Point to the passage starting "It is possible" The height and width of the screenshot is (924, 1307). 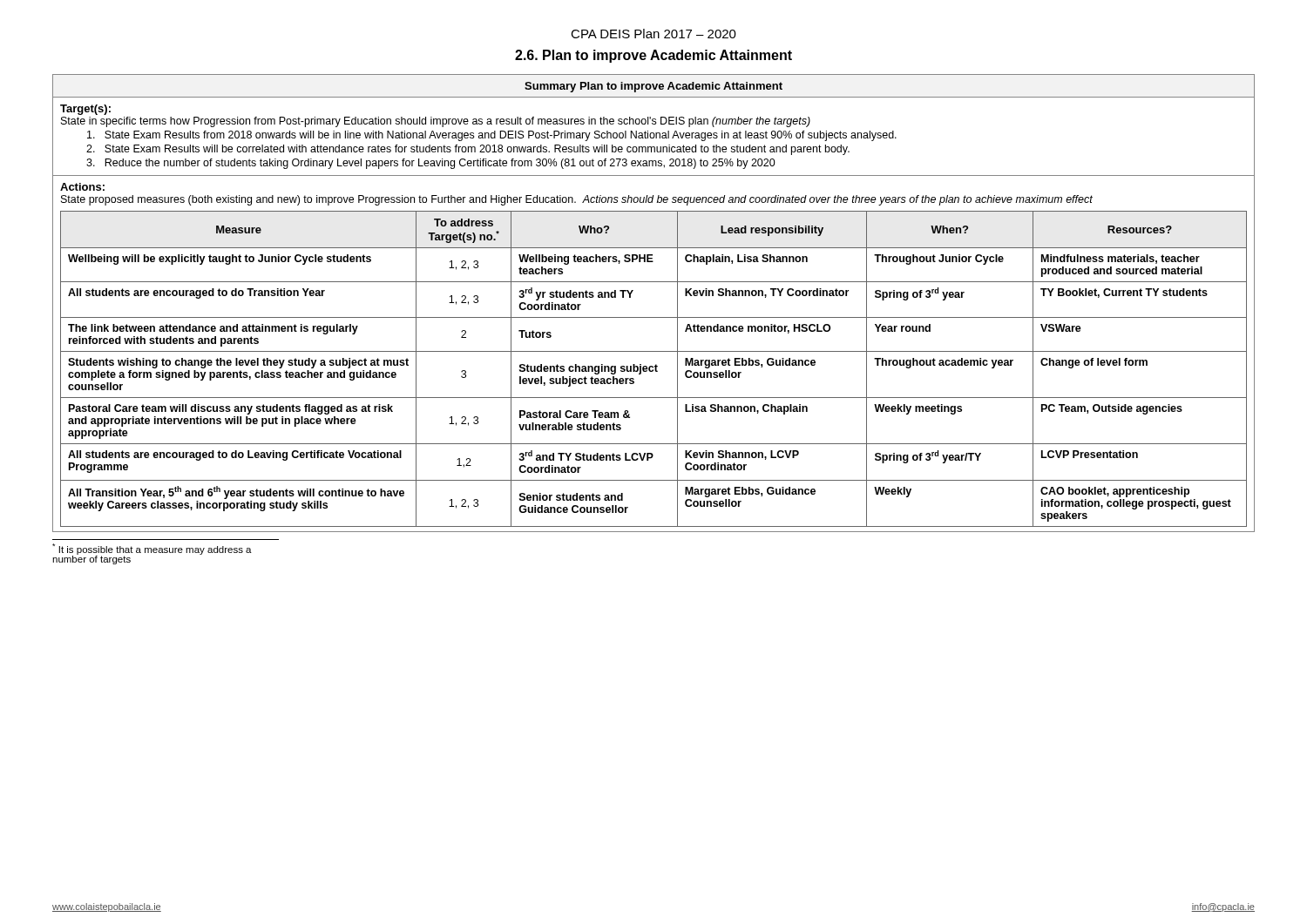(x=152, y=553)
